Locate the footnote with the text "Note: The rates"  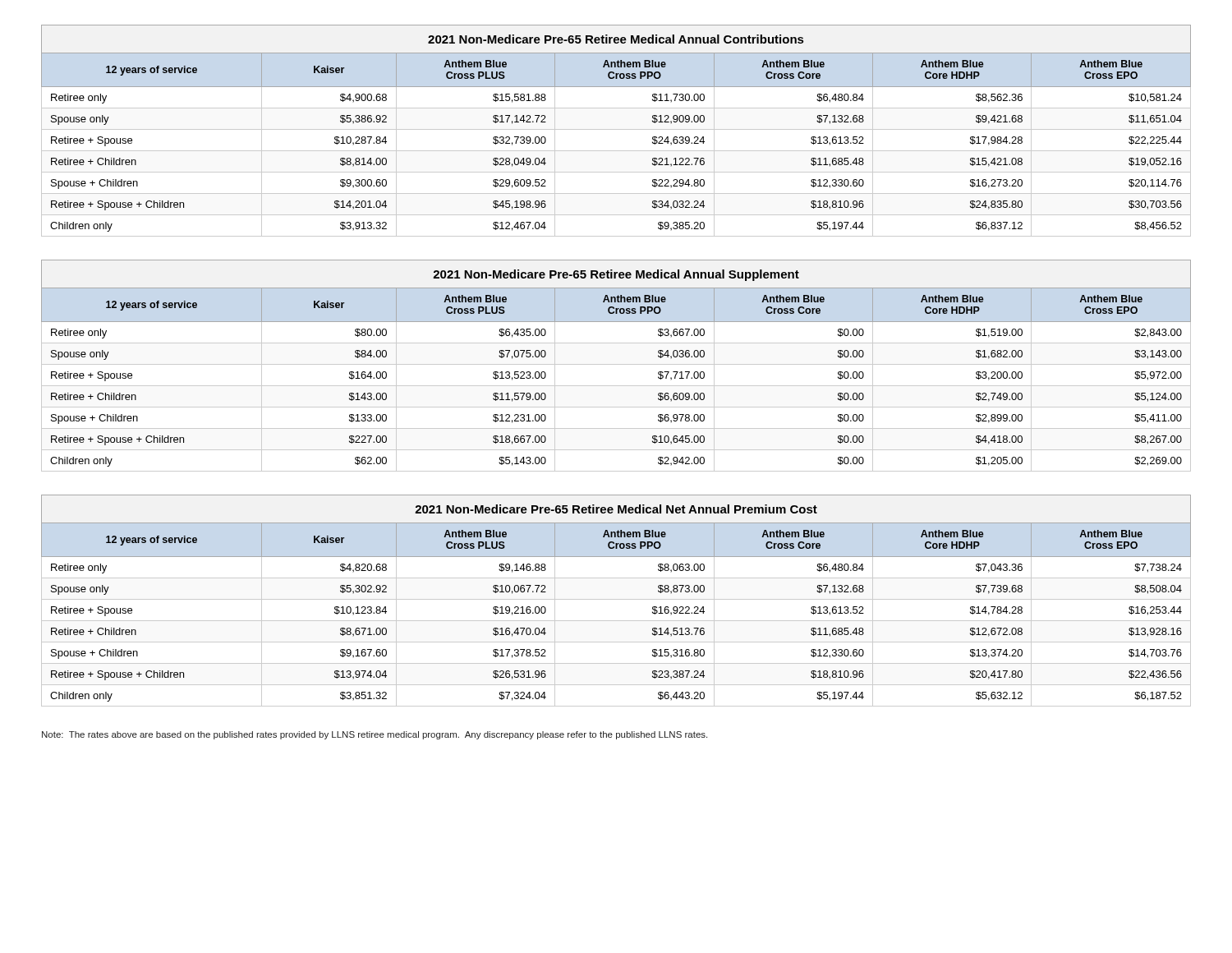pos(375,734)
